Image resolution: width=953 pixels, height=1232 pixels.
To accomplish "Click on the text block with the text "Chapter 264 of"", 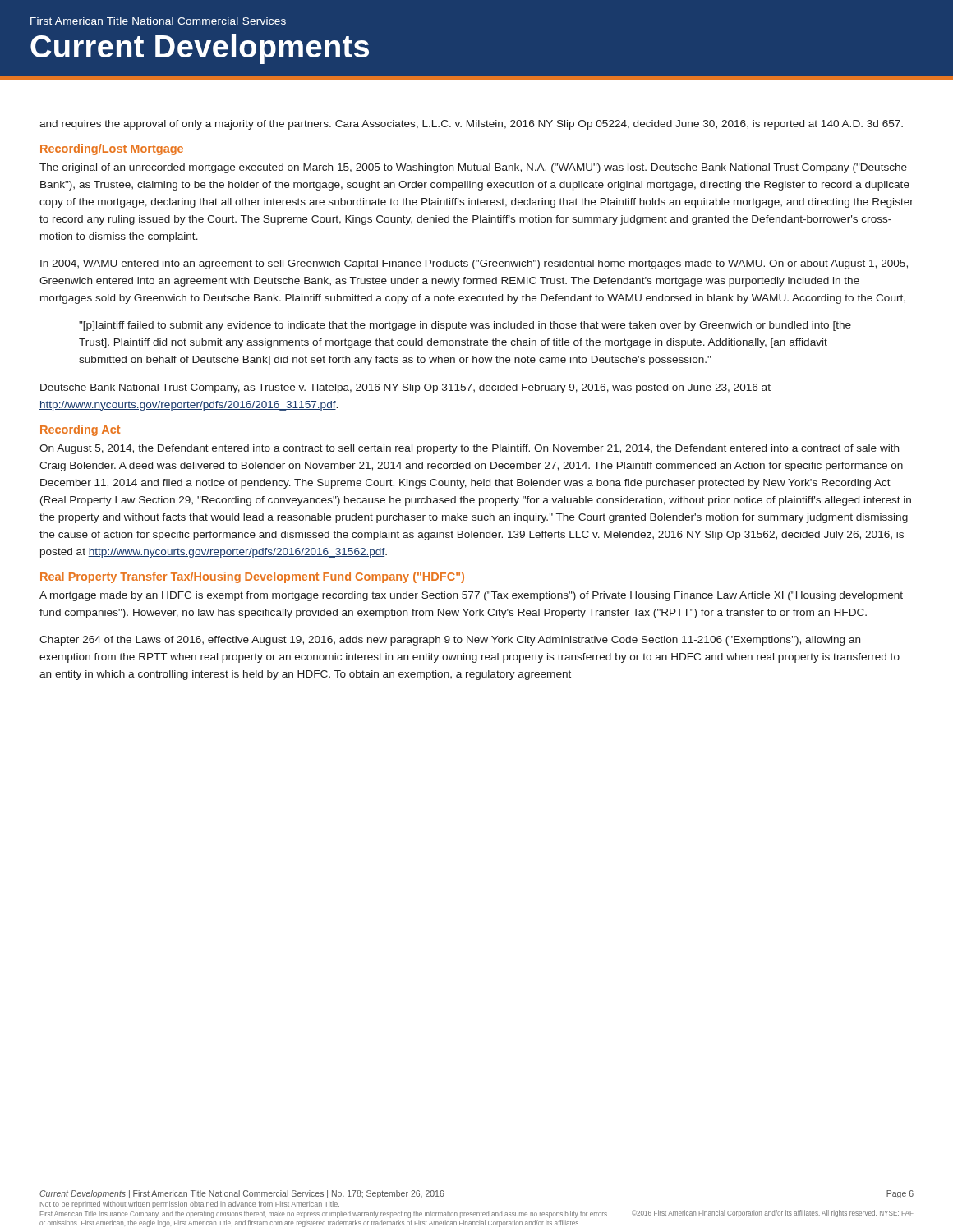I will (x=469, y=657).
